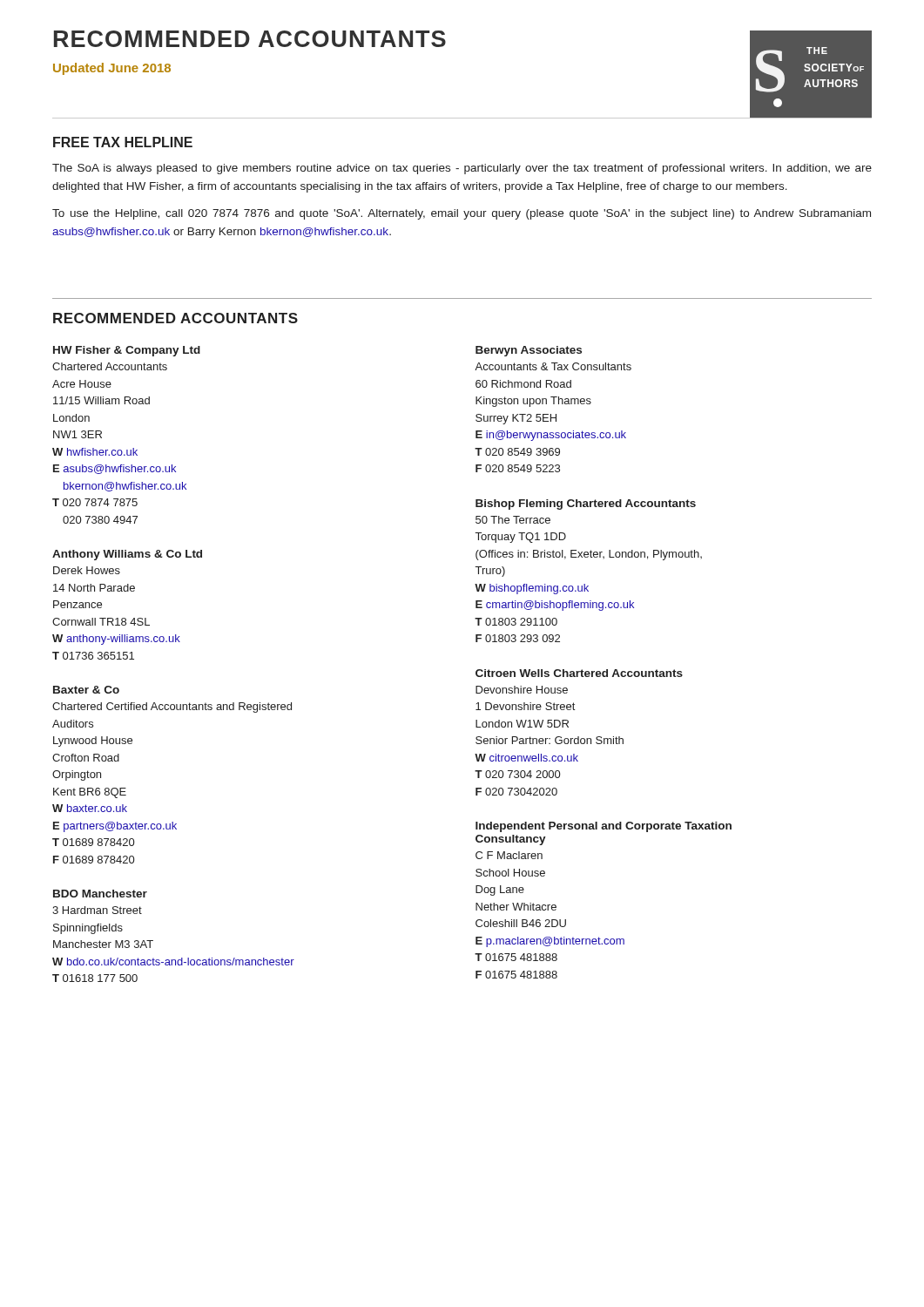Locate the element starting "Anthony Williams & Co"
Viewport: 924px width, 1307px height.
[x=127, y=555]
